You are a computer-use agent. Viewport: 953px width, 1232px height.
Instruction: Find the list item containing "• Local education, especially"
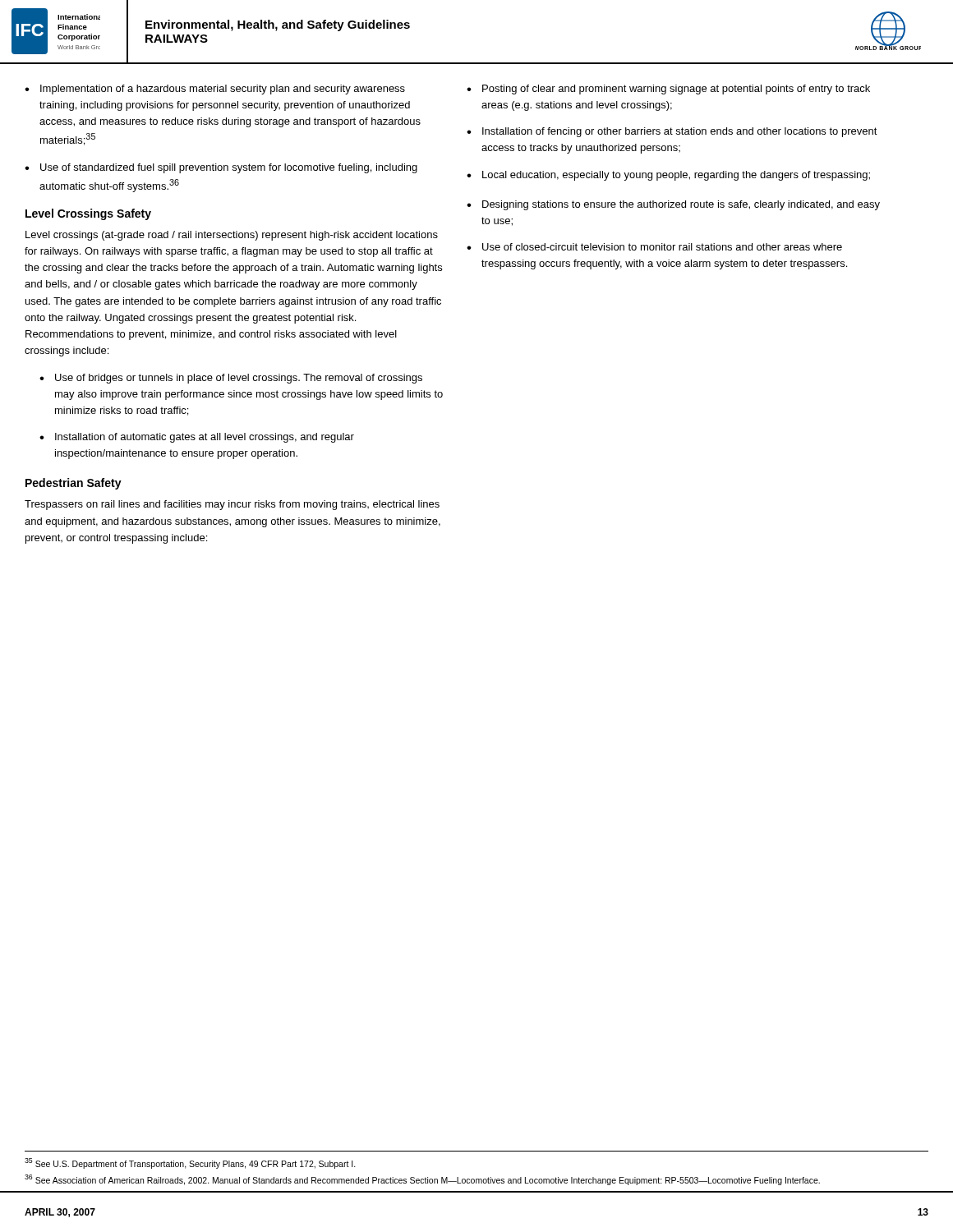click(x=669, y=176)
